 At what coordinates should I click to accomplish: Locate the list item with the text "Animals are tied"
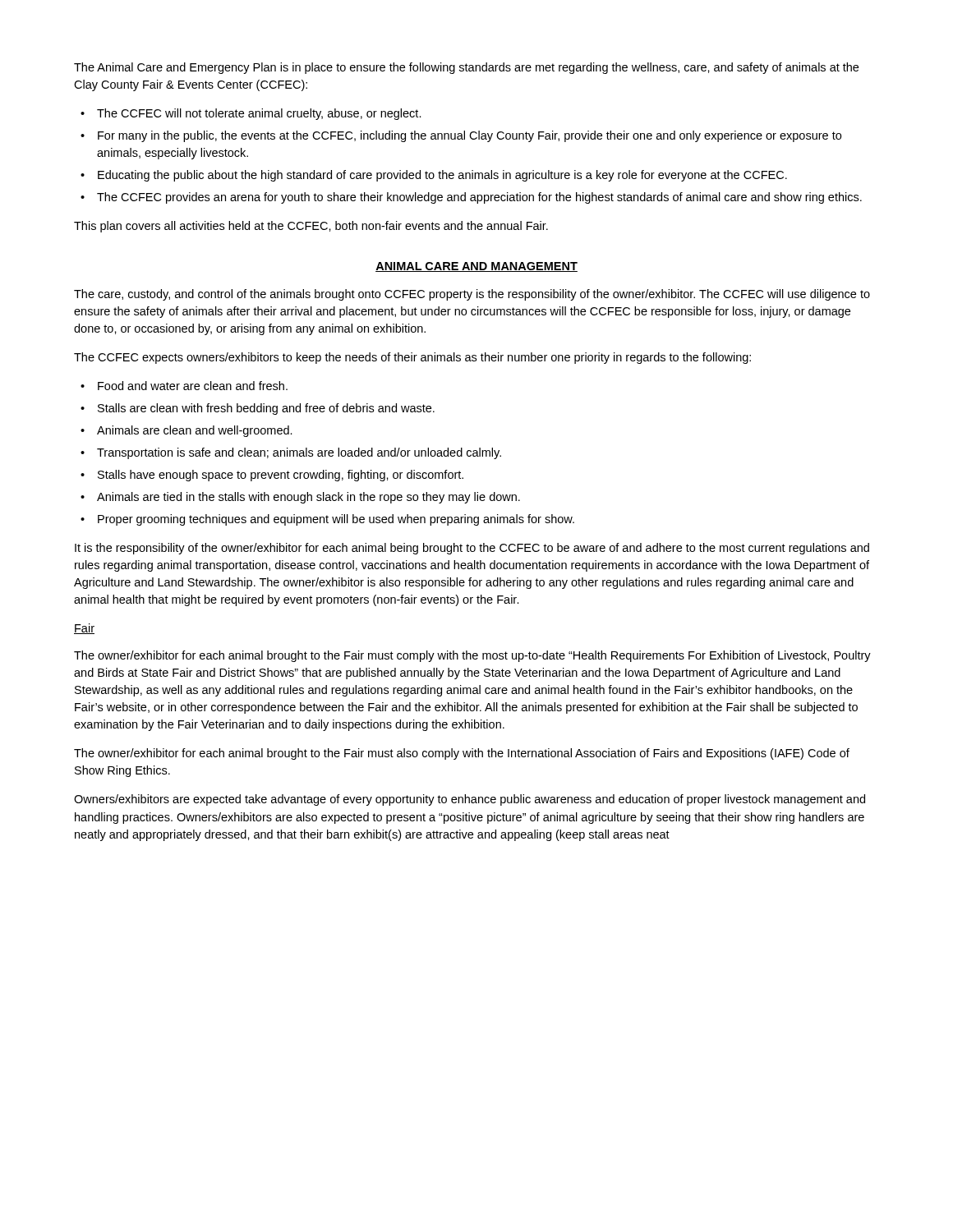click(309, 497)
